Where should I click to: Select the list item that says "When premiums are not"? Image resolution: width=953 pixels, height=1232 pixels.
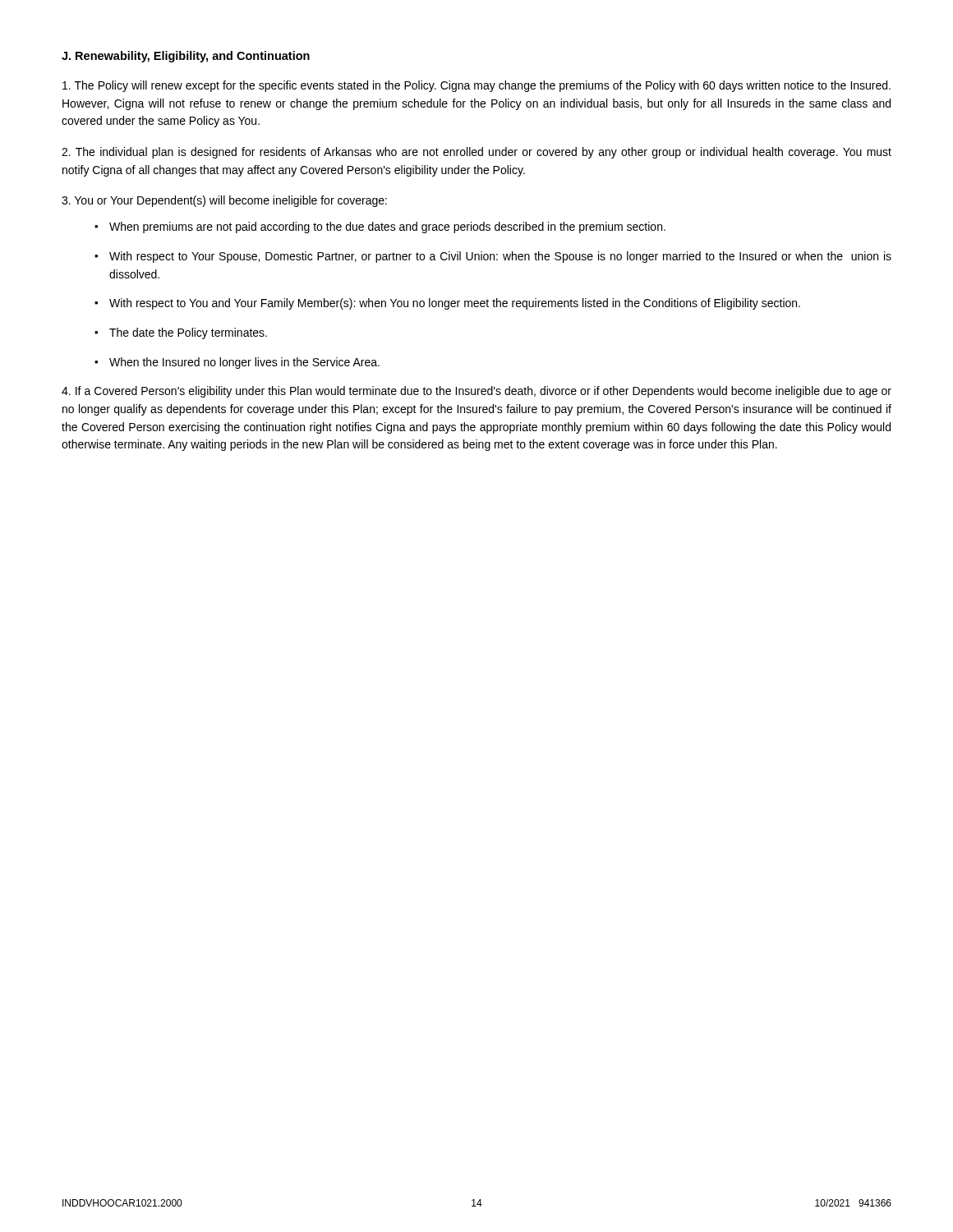[x=388, y=227]
